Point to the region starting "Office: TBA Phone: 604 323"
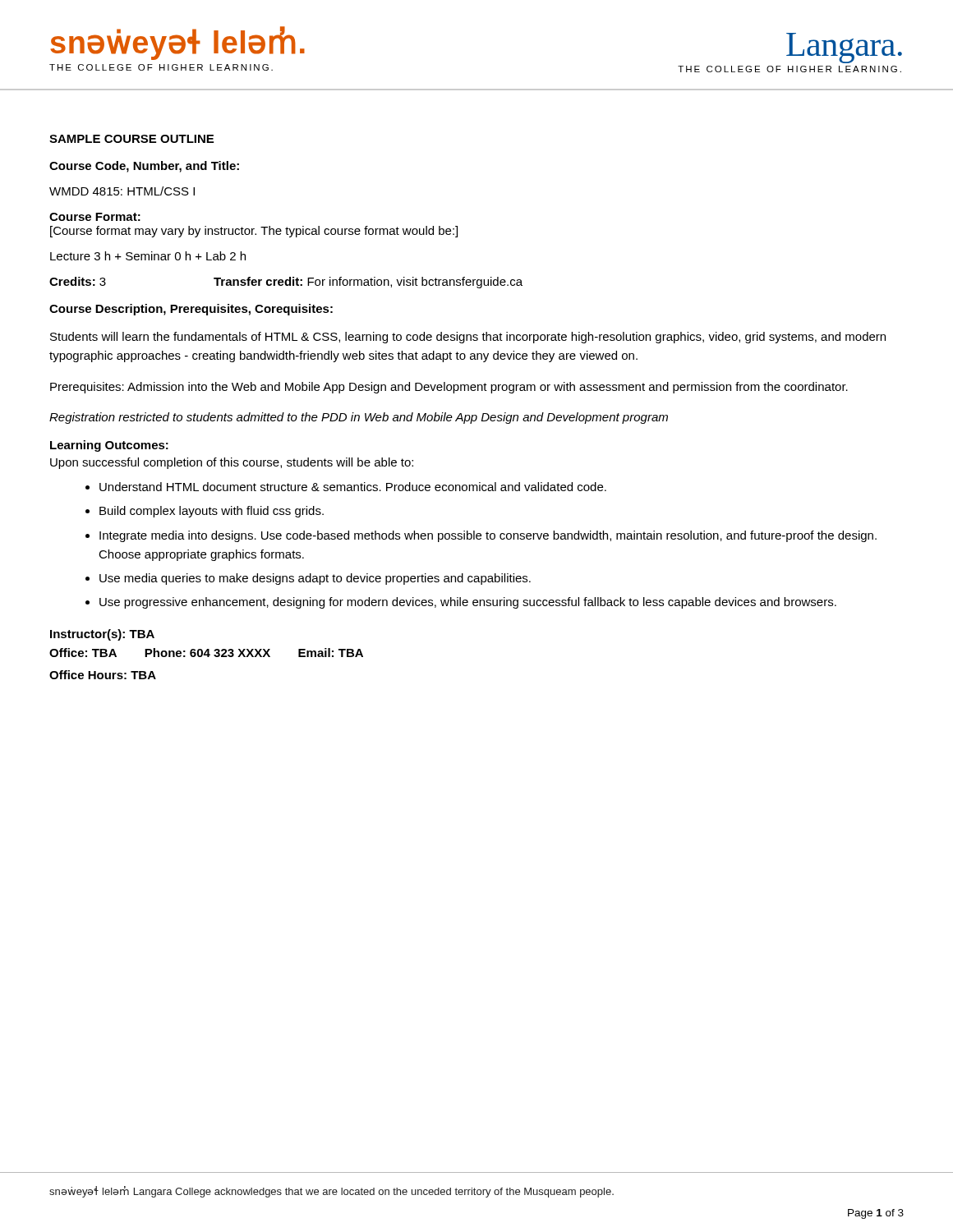Screen dimensions: 1232x953 click(x=206, y=652)
